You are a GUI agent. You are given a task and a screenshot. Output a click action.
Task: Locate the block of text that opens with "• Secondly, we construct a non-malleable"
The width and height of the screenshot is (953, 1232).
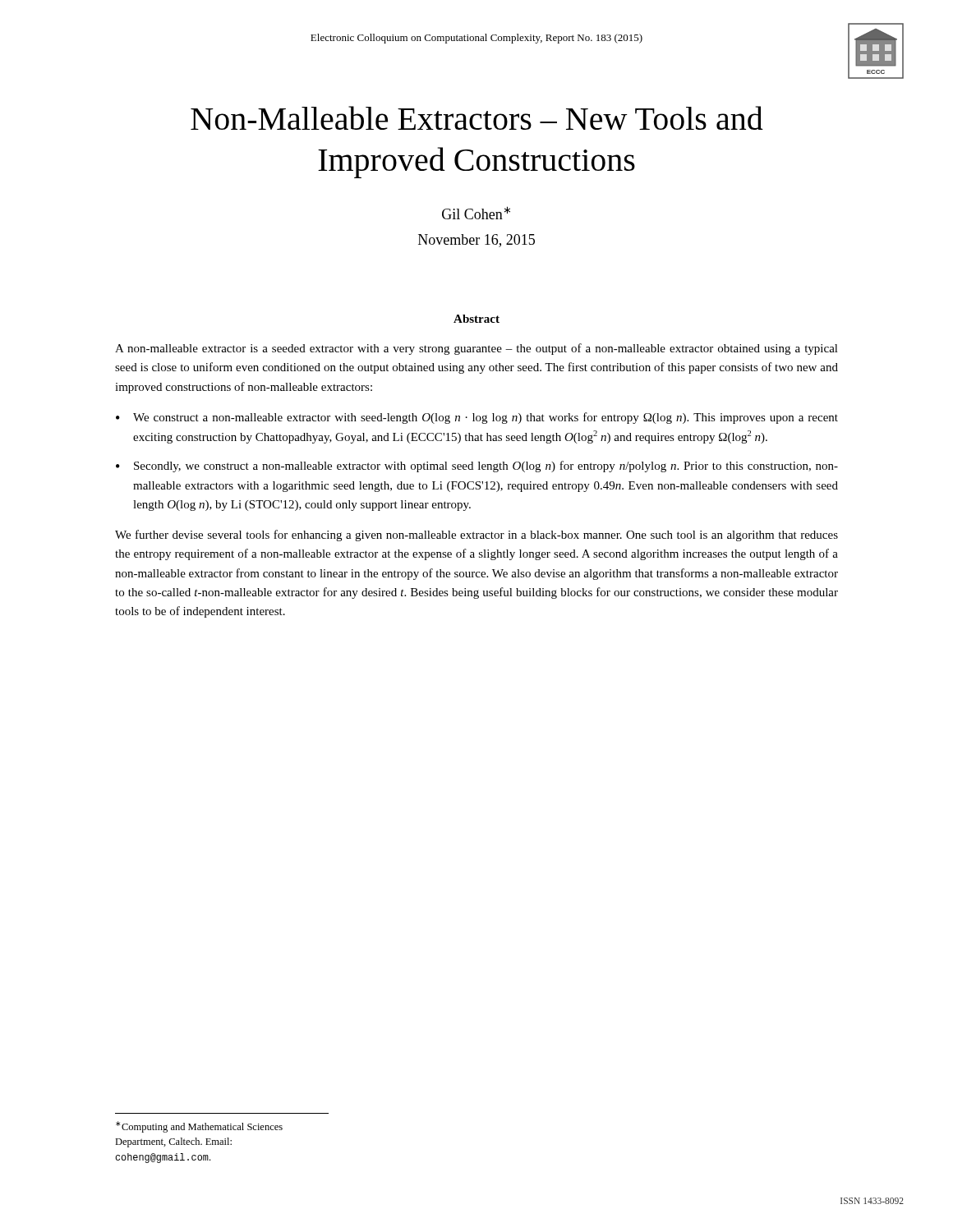476,485
